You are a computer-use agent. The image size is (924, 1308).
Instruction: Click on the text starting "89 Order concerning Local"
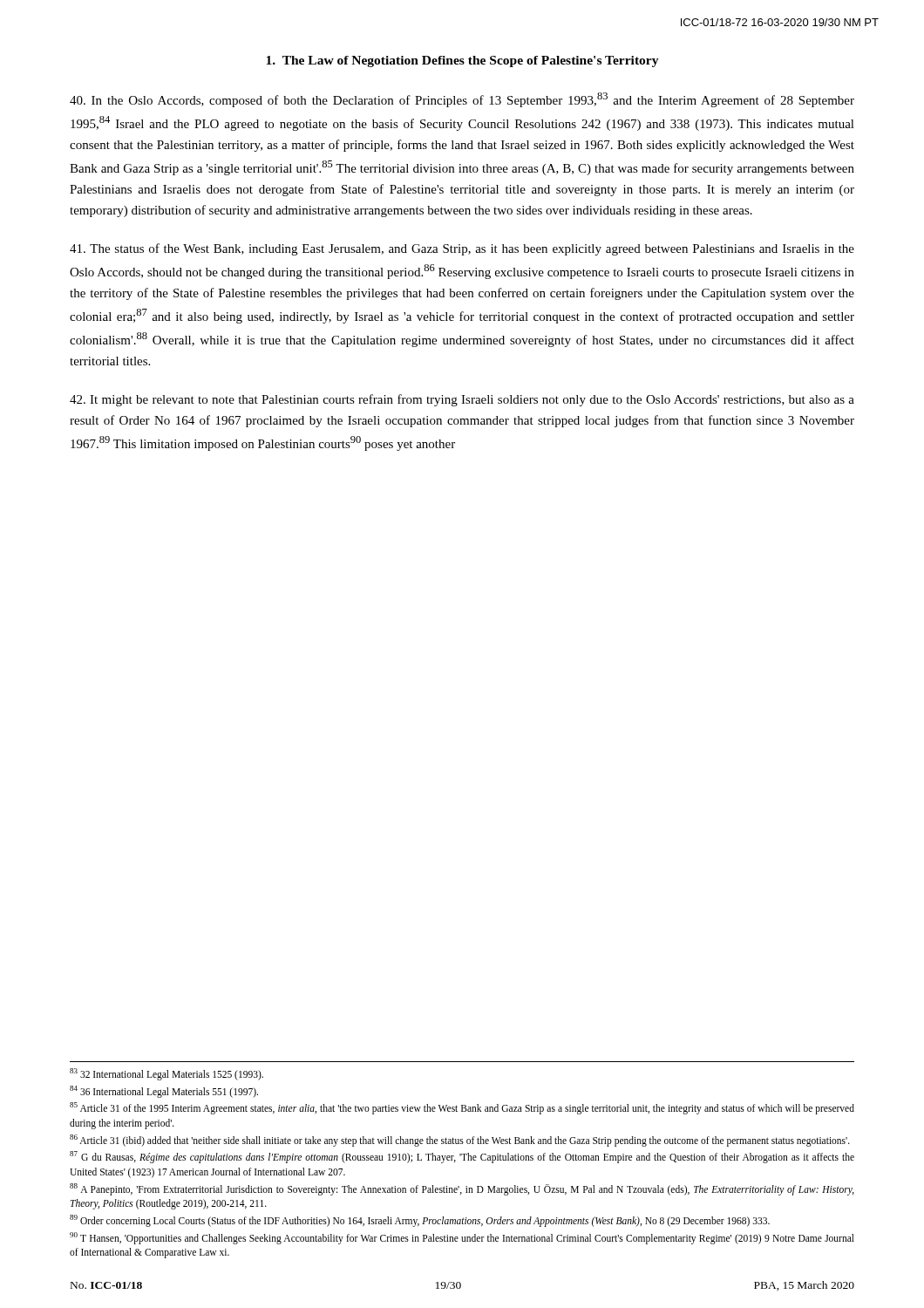tap(420, 1220)
